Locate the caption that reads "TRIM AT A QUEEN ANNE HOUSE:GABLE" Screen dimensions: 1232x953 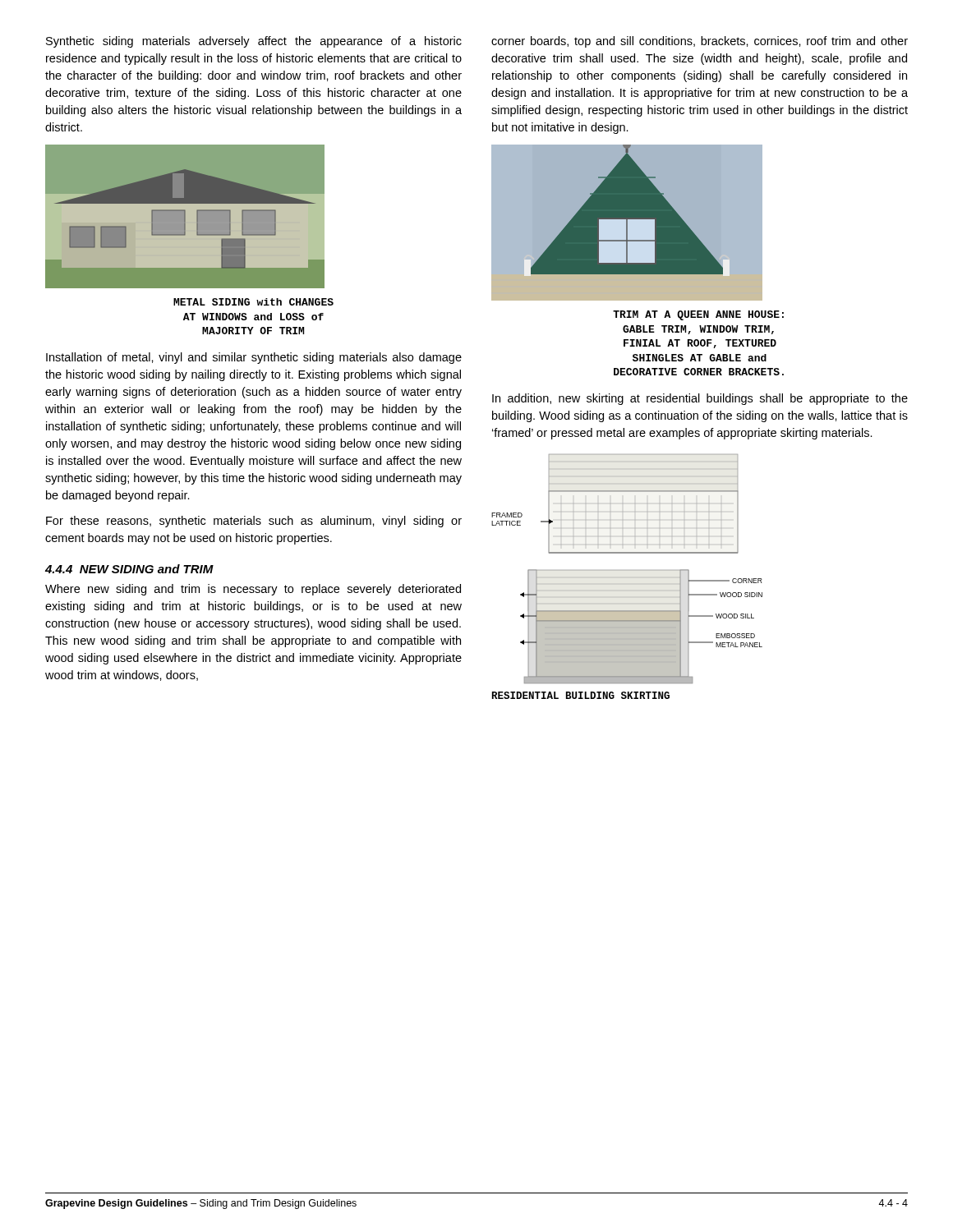700,344
